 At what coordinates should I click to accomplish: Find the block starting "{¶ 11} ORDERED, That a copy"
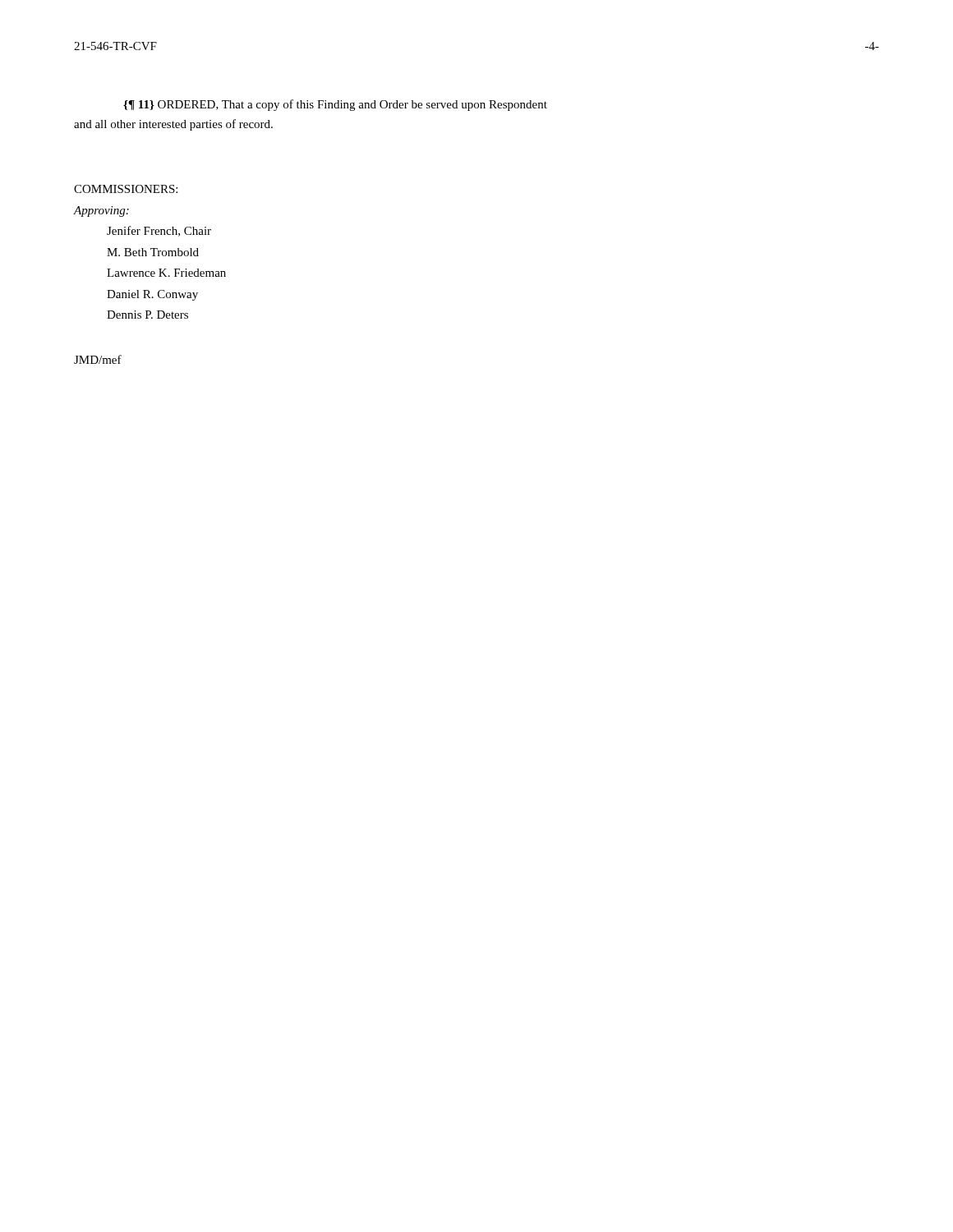point(476,114)
